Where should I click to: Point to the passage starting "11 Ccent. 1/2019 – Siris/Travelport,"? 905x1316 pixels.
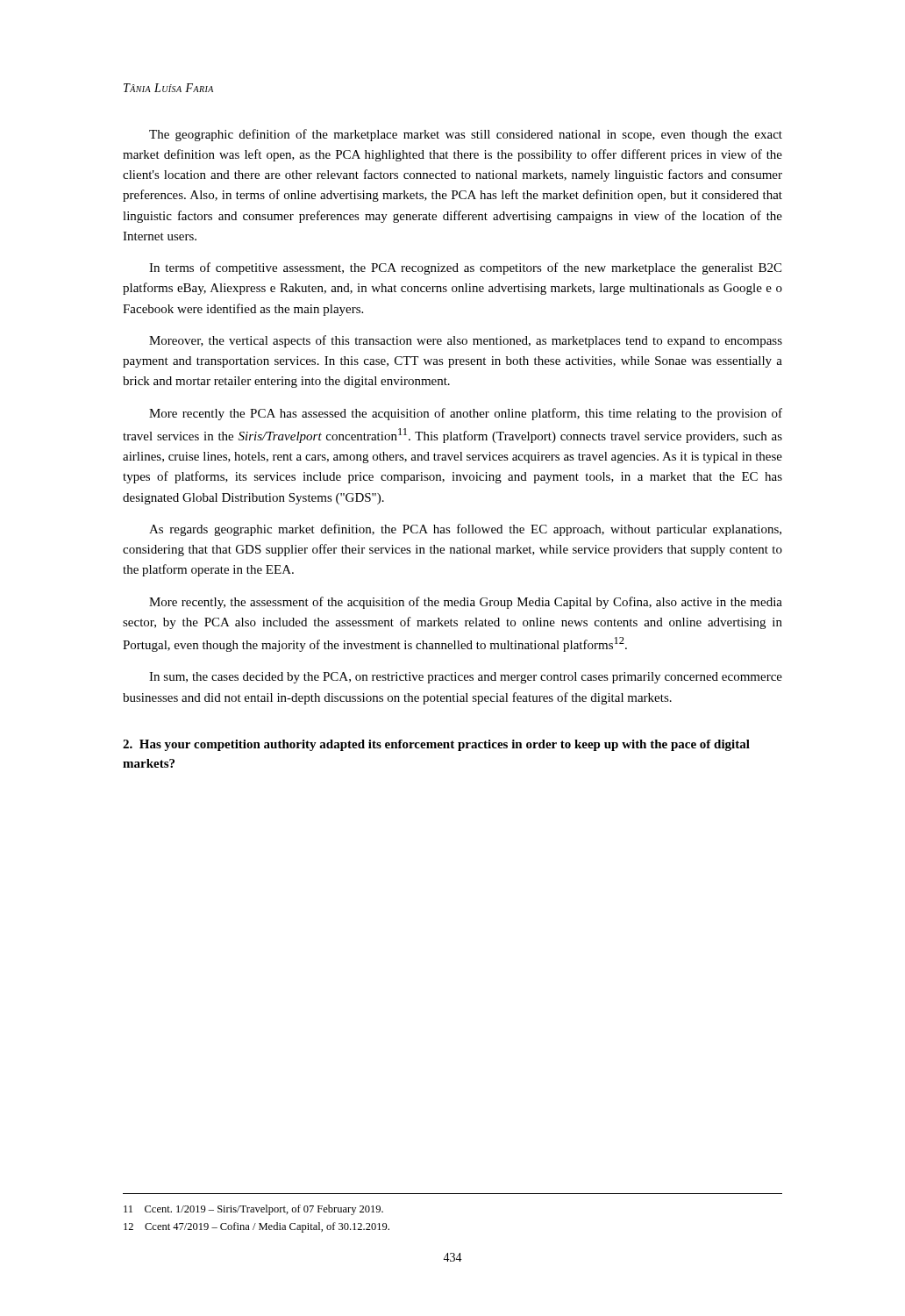[x=253, y=1209]
